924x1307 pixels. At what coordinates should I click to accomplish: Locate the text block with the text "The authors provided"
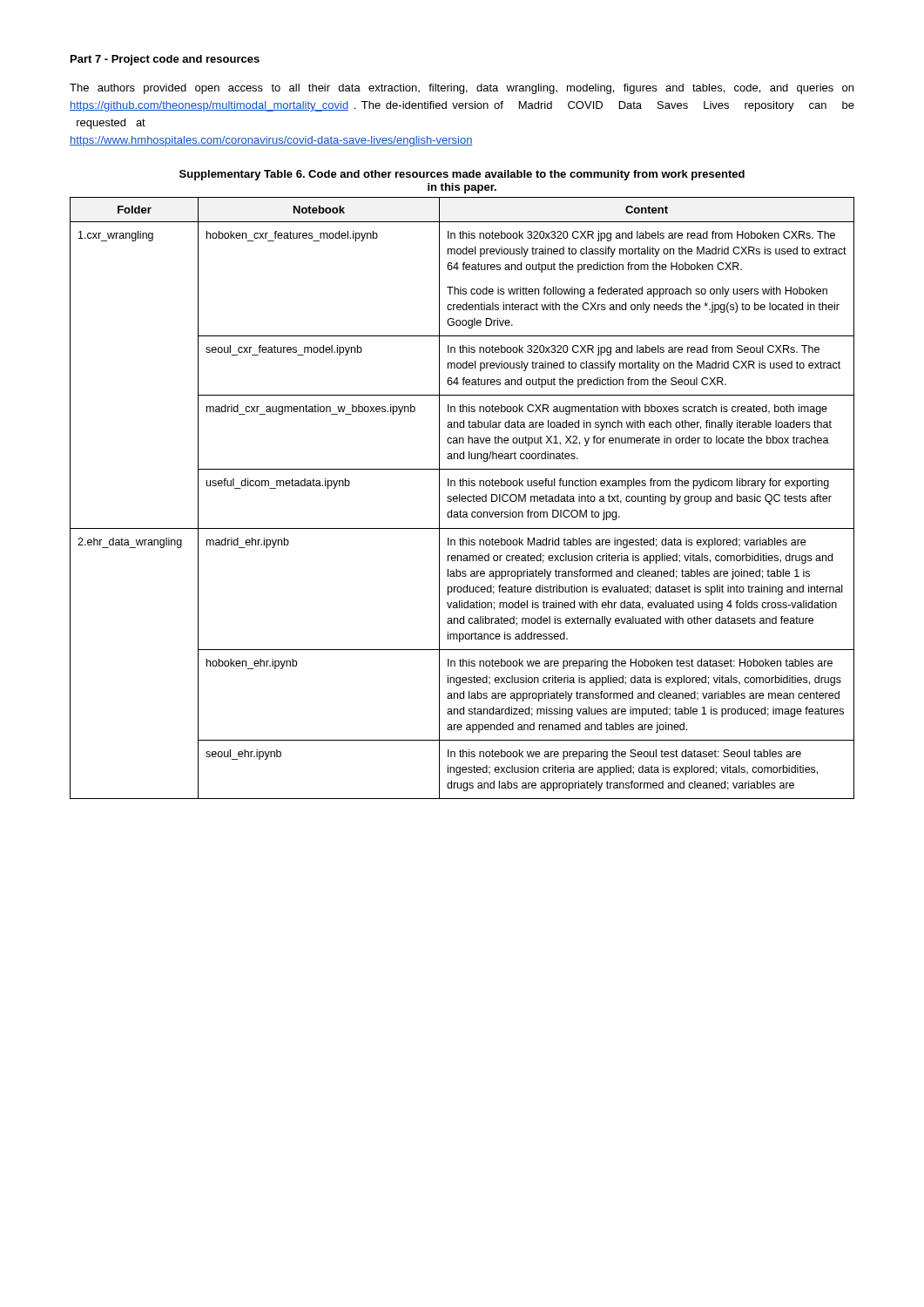tap(462, 114)
